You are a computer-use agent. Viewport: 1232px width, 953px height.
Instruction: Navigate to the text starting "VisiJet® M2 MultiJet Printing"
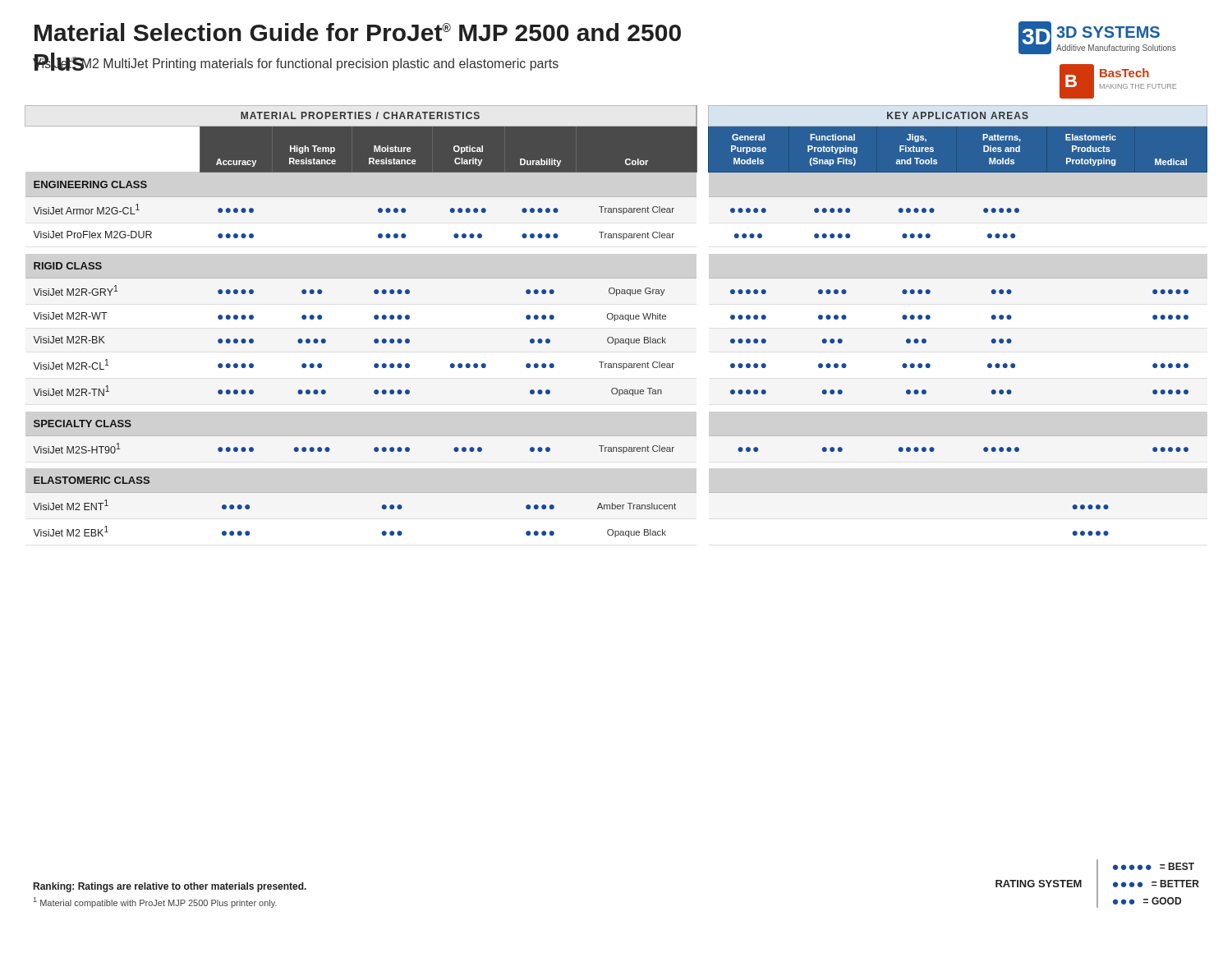(x=296, y=63)
